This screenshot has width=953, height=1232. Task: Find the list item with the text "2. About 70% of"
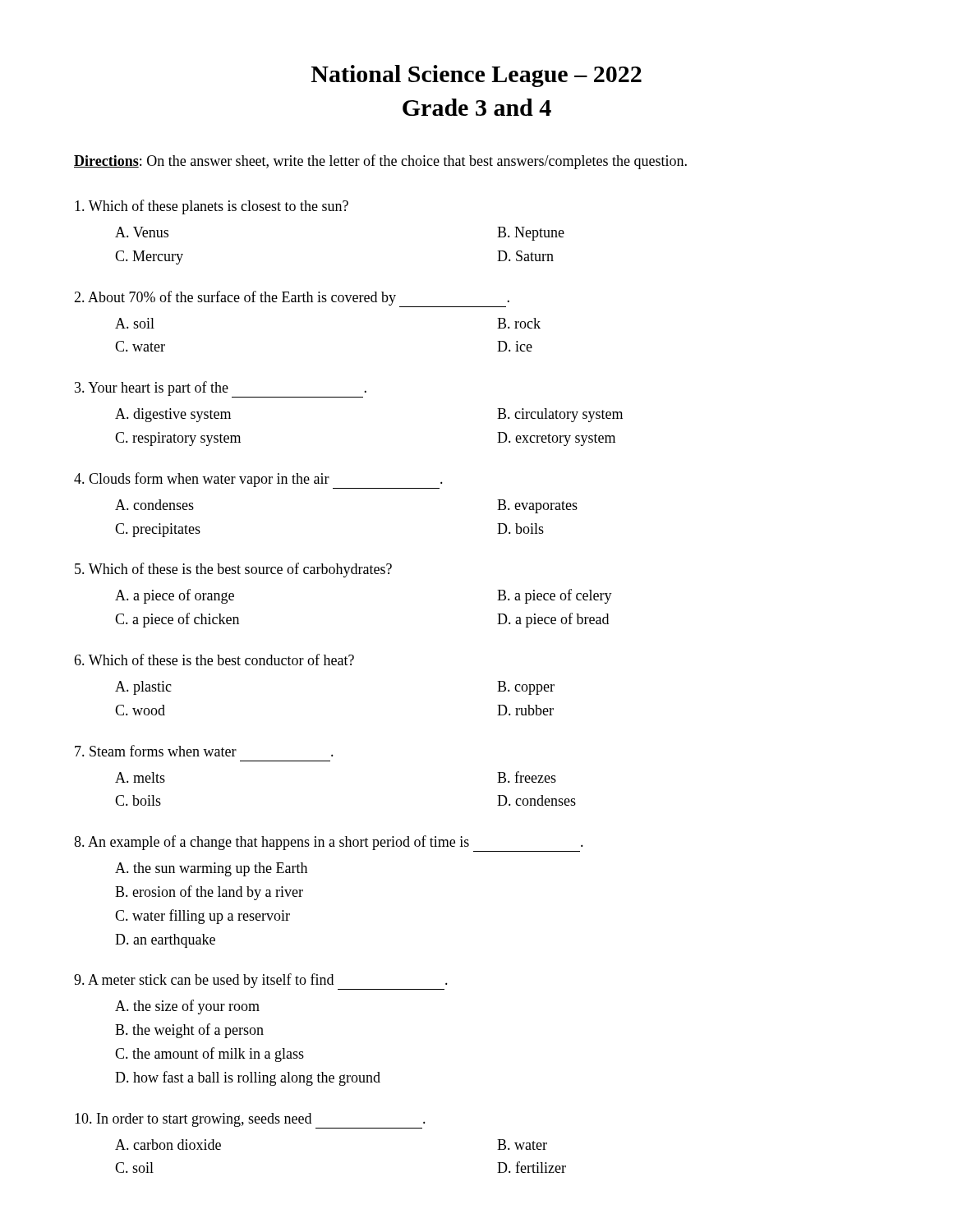pos(292,299)
